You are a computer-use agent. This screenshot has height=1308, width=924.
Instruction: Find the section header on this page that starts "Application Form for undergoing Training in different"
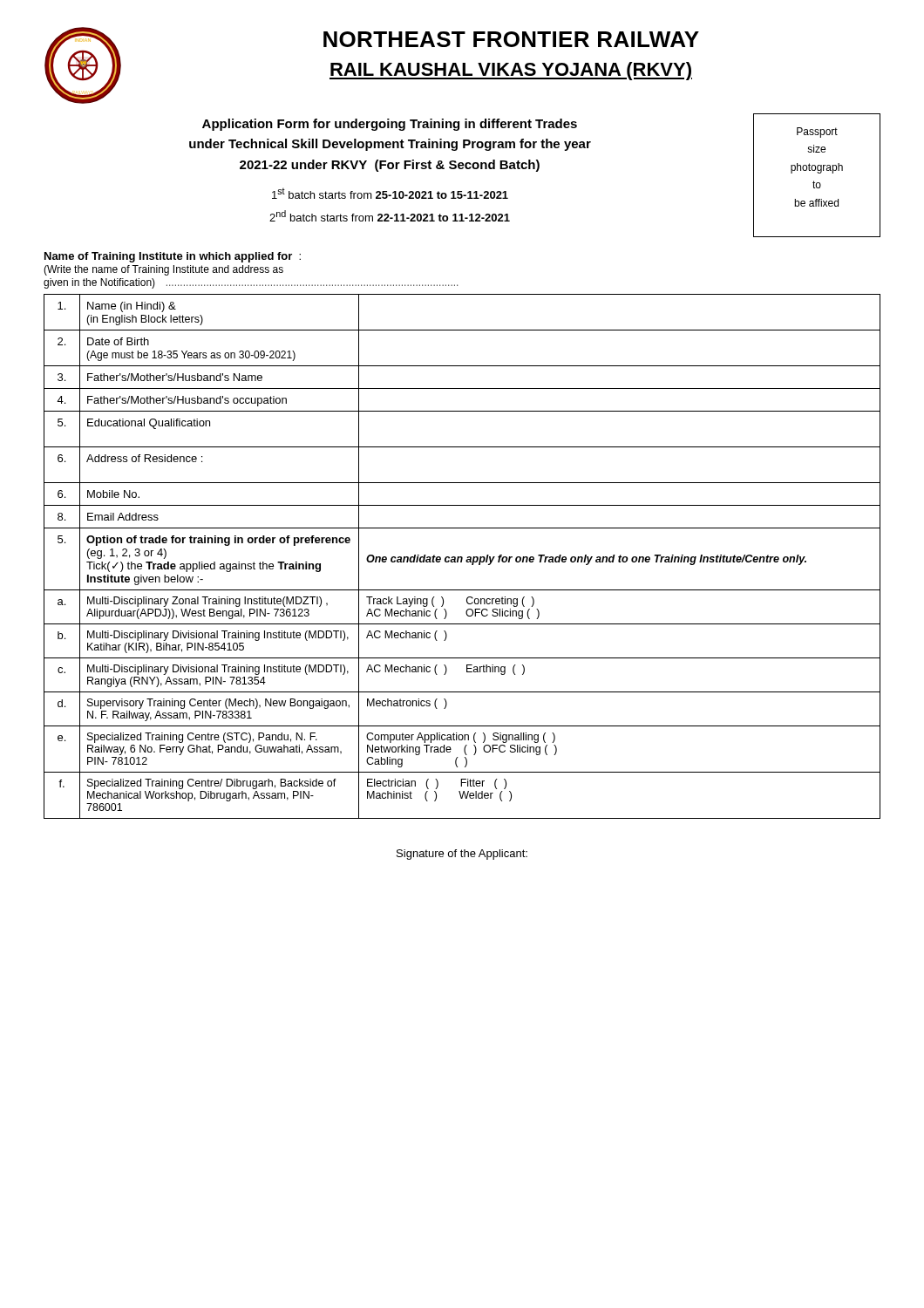(390, 144)
